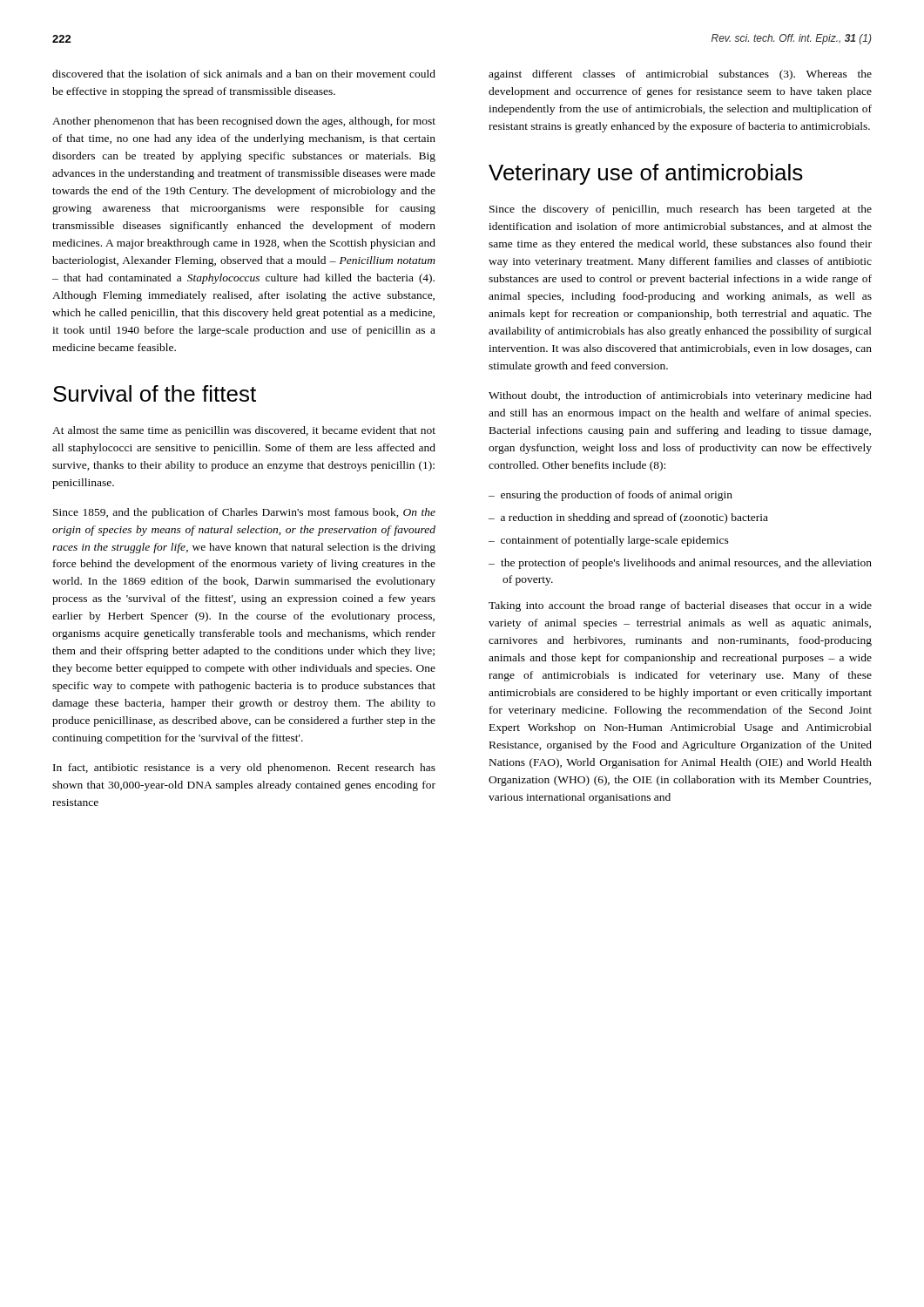Find the region starting "– the protection of people's livelihoods and"

pyautogui.click(x=680, y=571)
